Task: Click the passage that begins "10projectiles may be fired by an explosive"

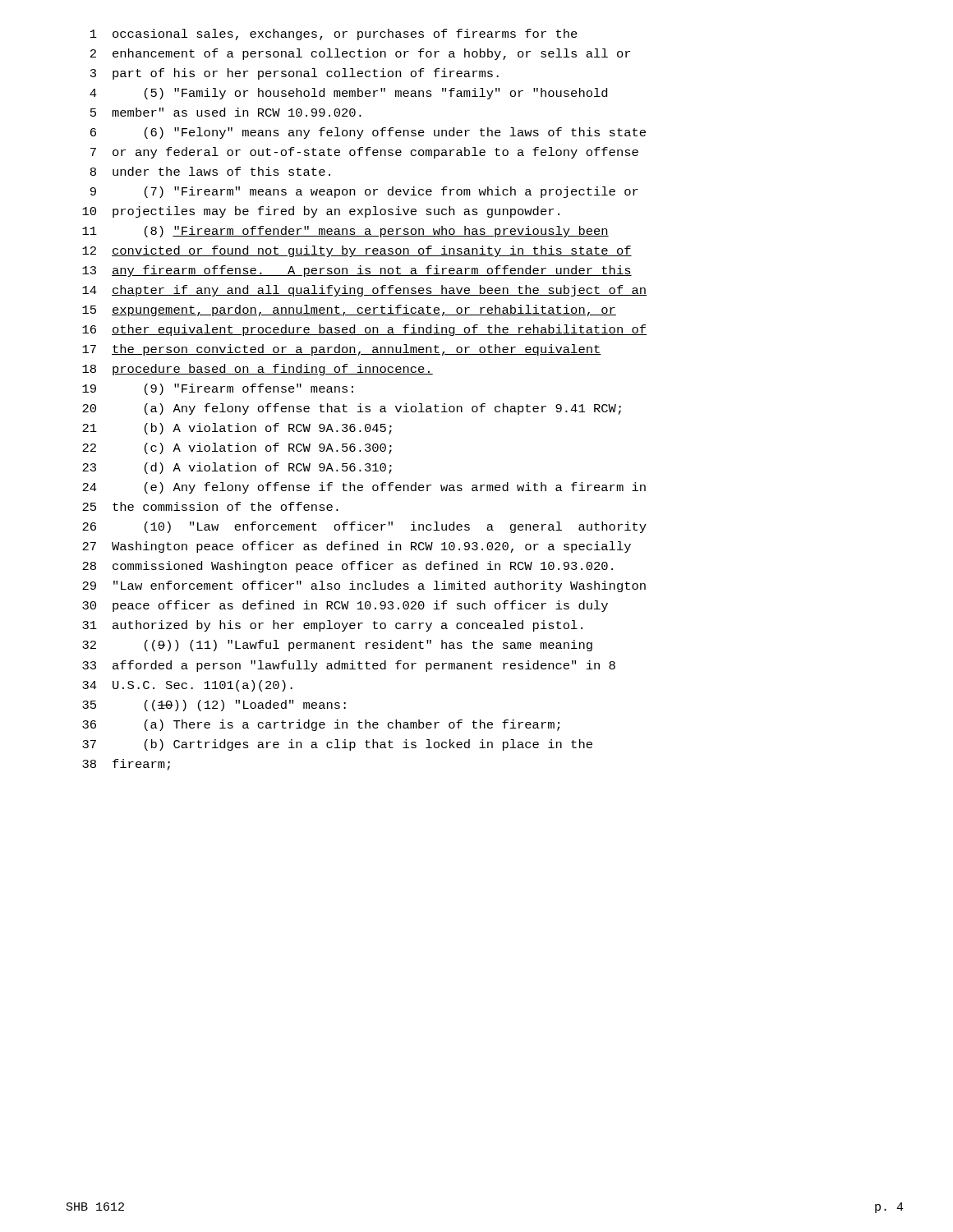Action: point(485,212)
